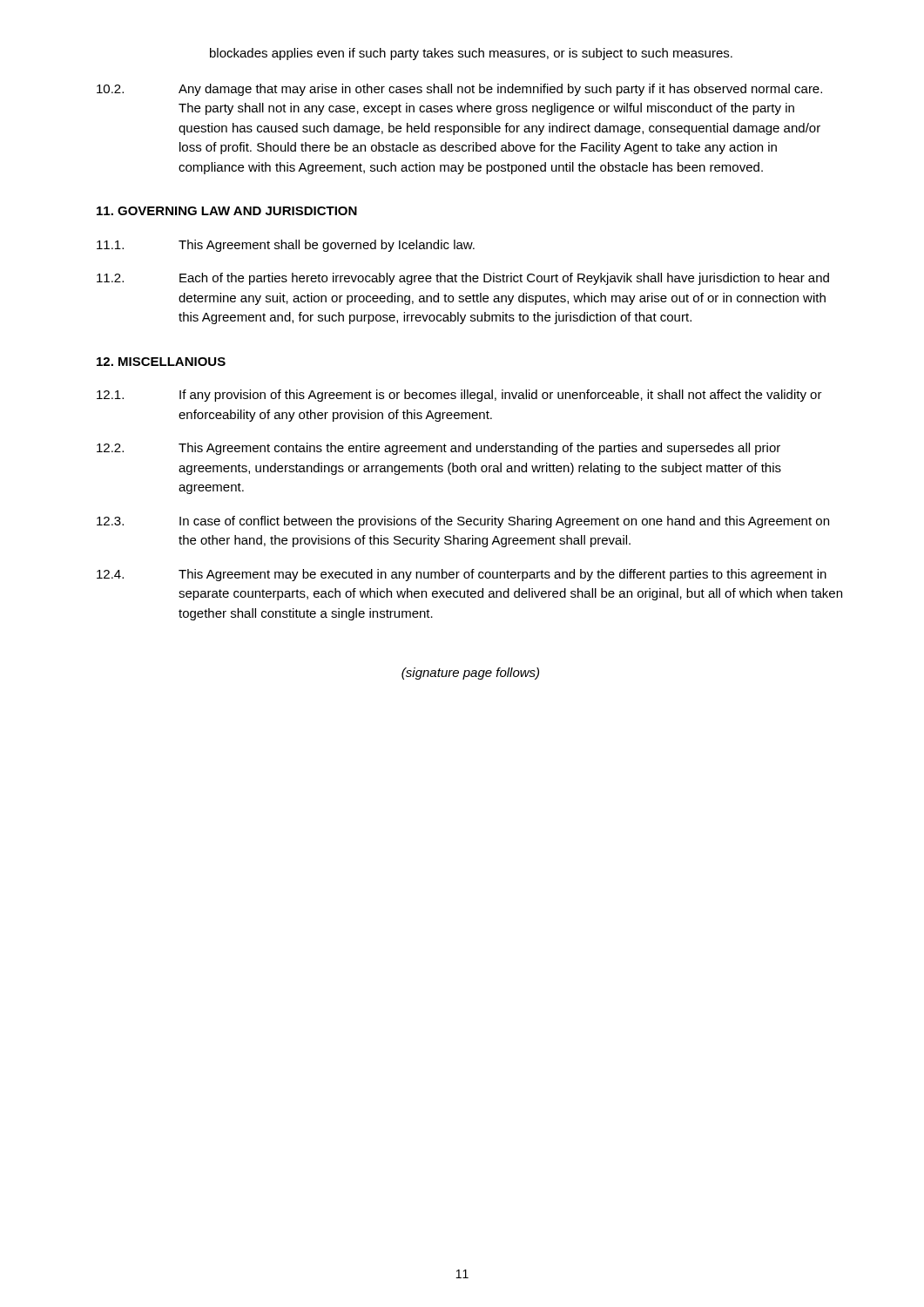Point to the text starting "12.1. If any provision"

coord(471,405)
